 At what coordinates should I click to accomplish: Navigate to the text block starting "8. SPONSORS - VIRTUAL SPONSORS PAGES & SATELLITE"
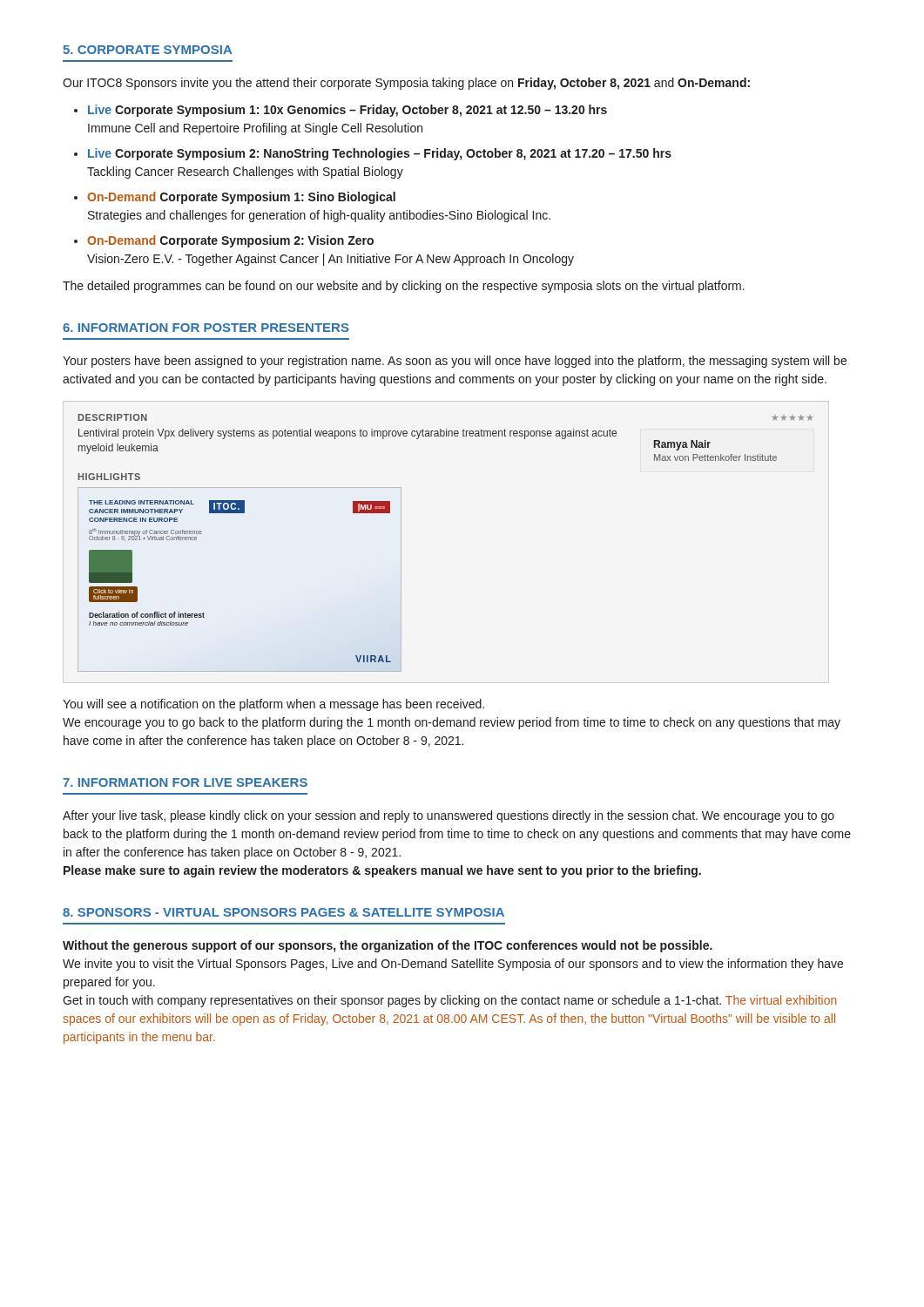pos(284,914)
